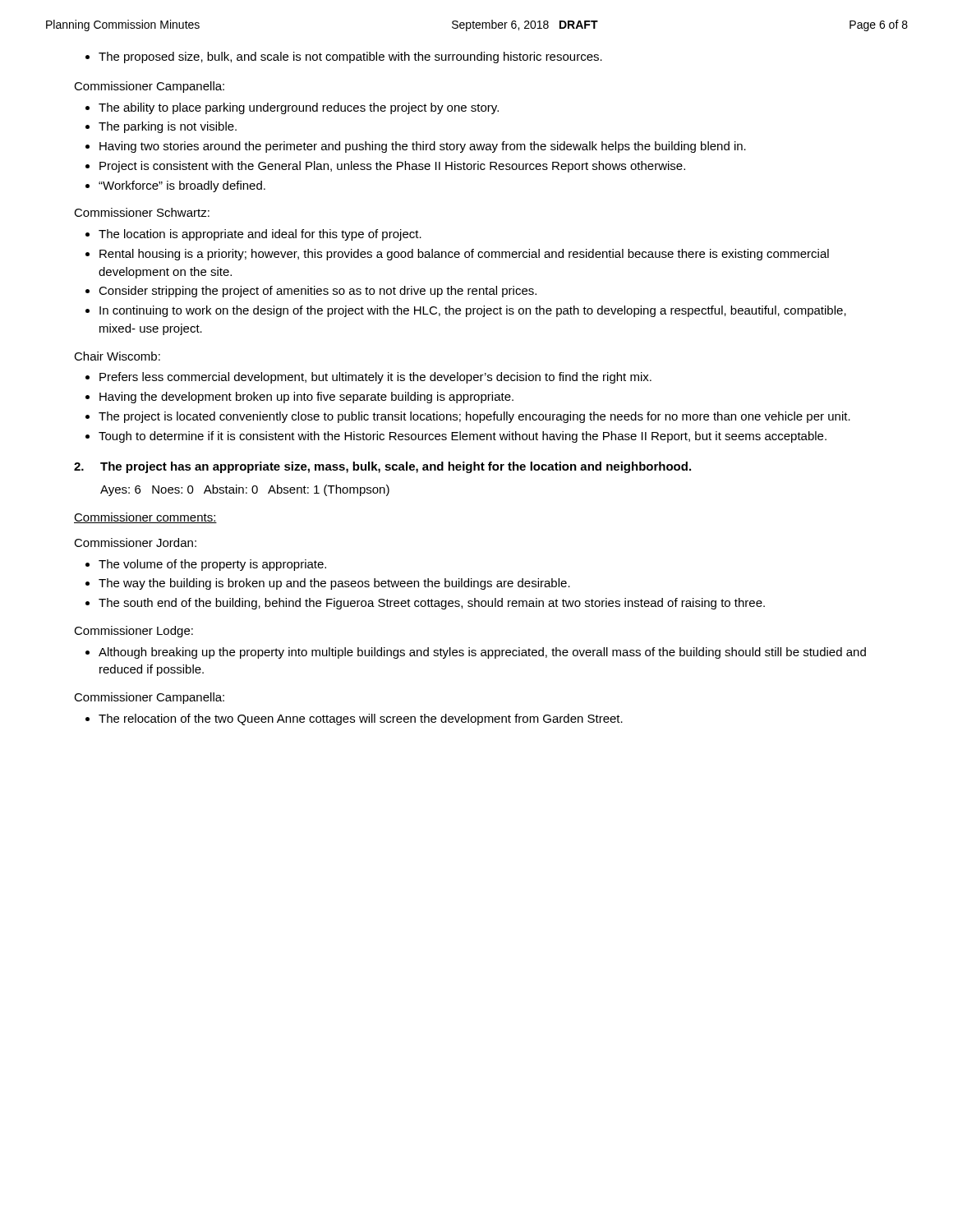Find the list item that reads "“Workforce” is broadly defined."

point(175,186)
